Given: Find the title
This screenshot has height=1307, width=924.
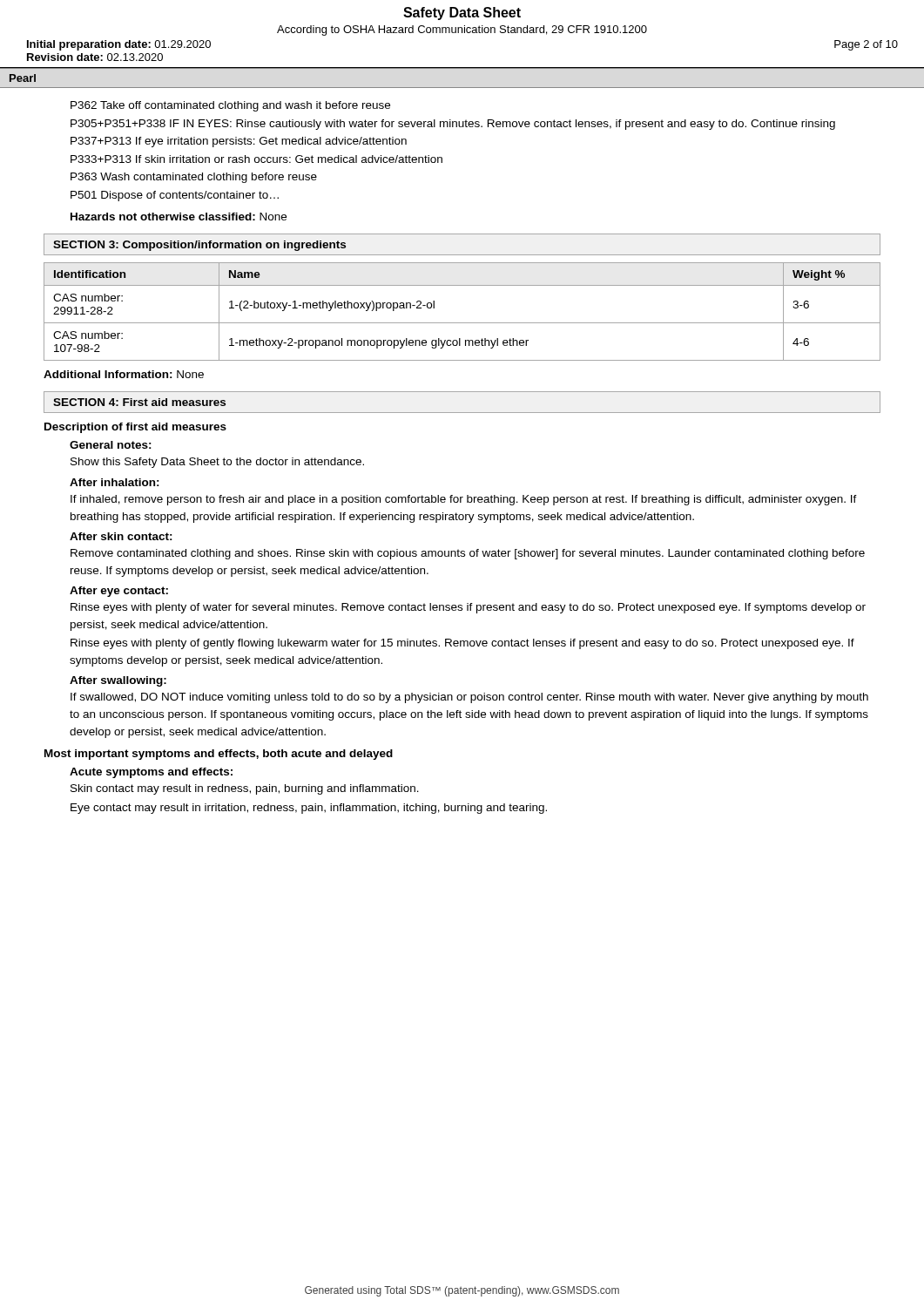Looking at the screenshot, I should [23, 78].
